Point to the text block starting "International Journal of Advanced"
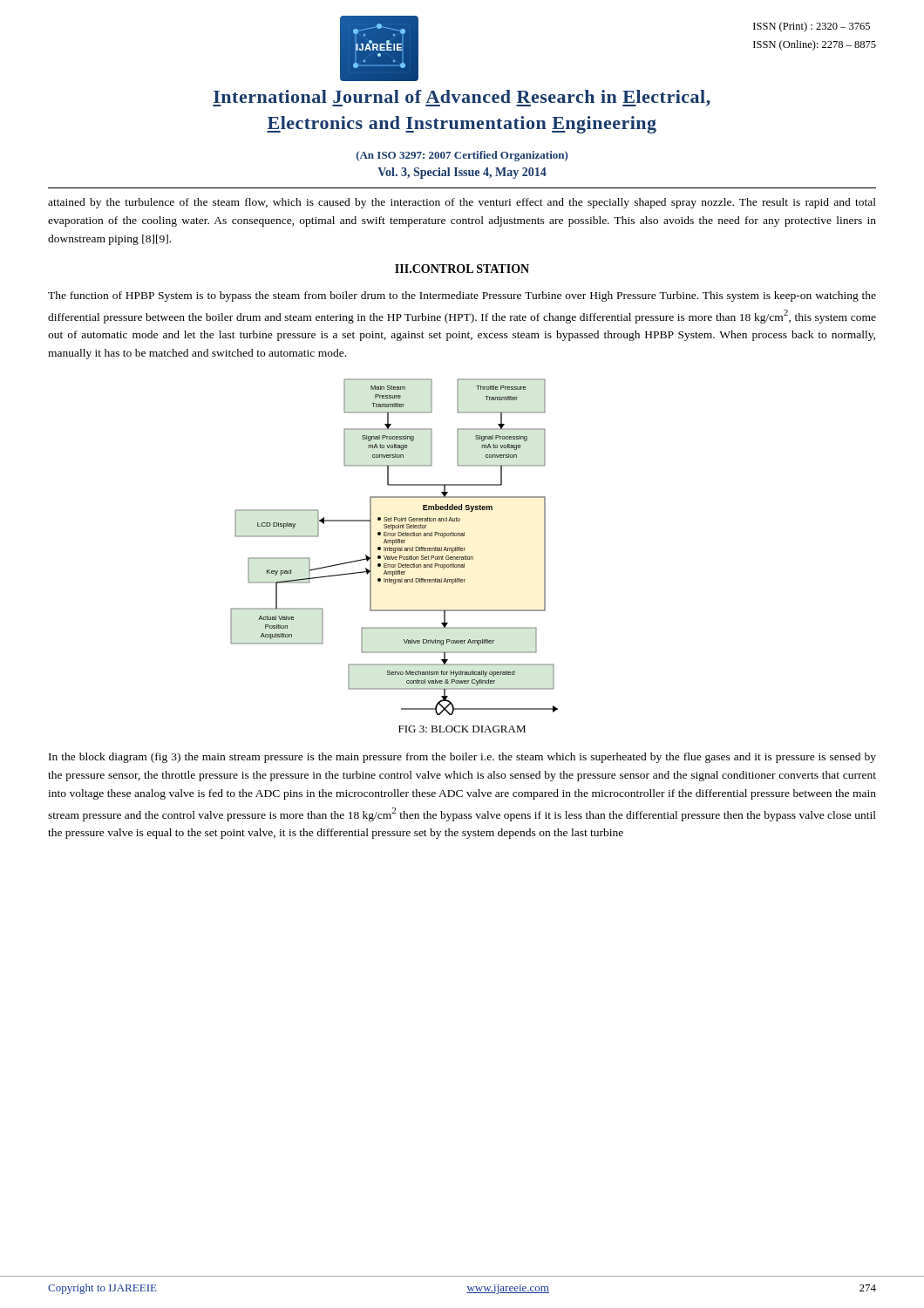This screenshot has height=1308, width=924. [462, 110]
